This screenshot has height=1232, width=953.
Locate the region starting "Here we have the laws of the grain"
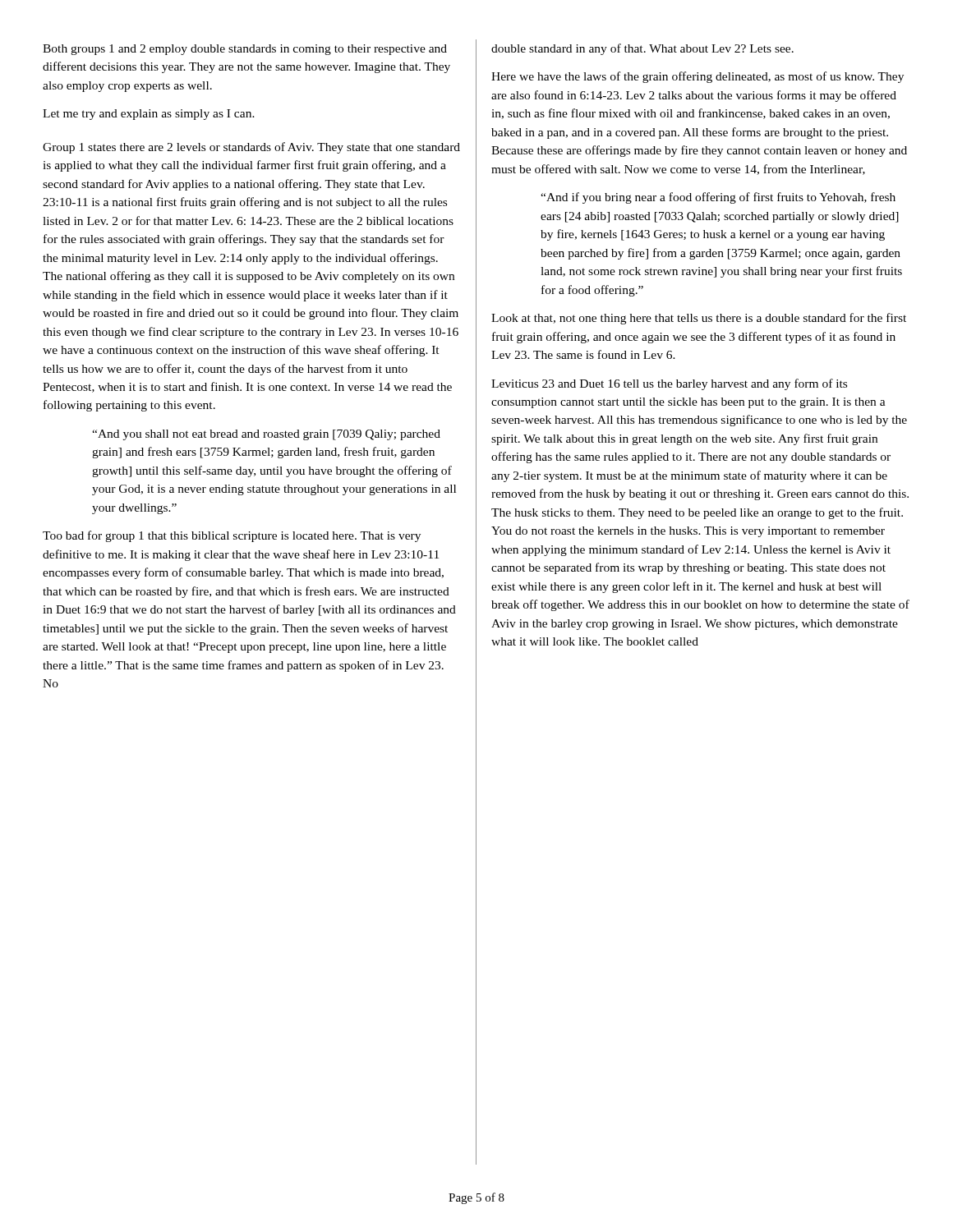699,122
